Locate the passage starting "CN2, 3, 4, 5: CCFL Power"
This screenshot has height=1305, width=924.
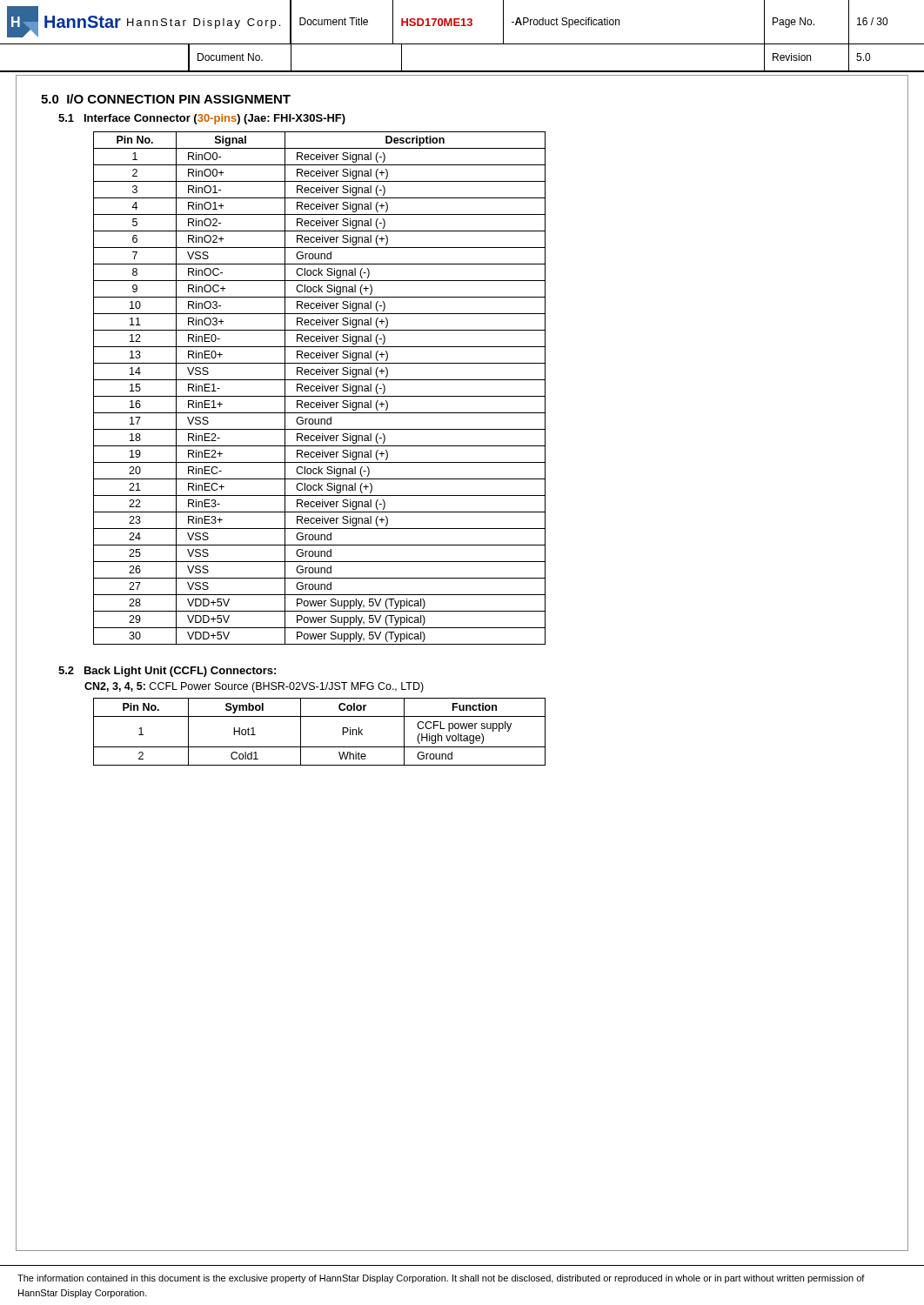254,686
